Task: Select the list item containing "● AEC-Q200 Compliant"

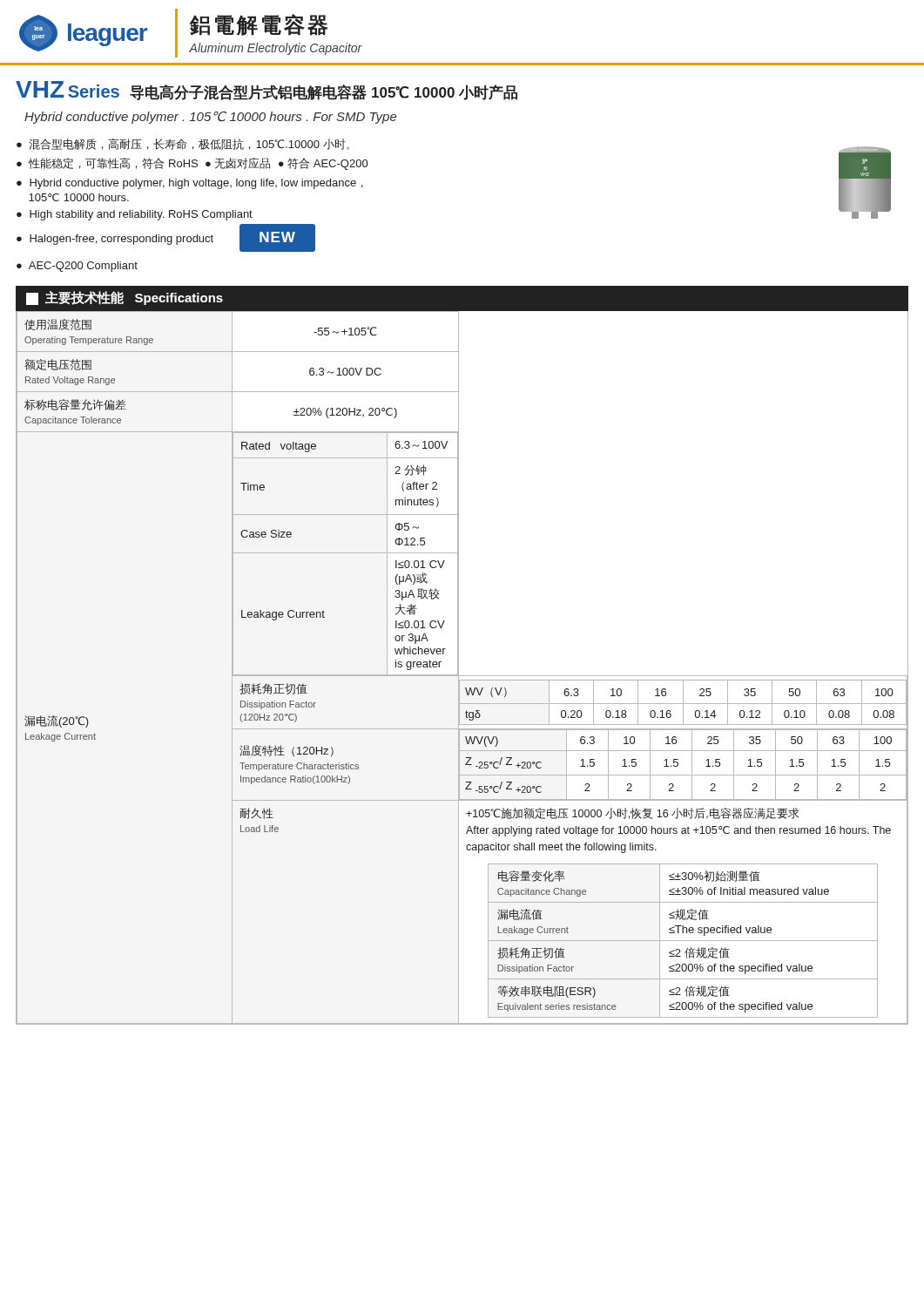Action: tap(77, 266)
